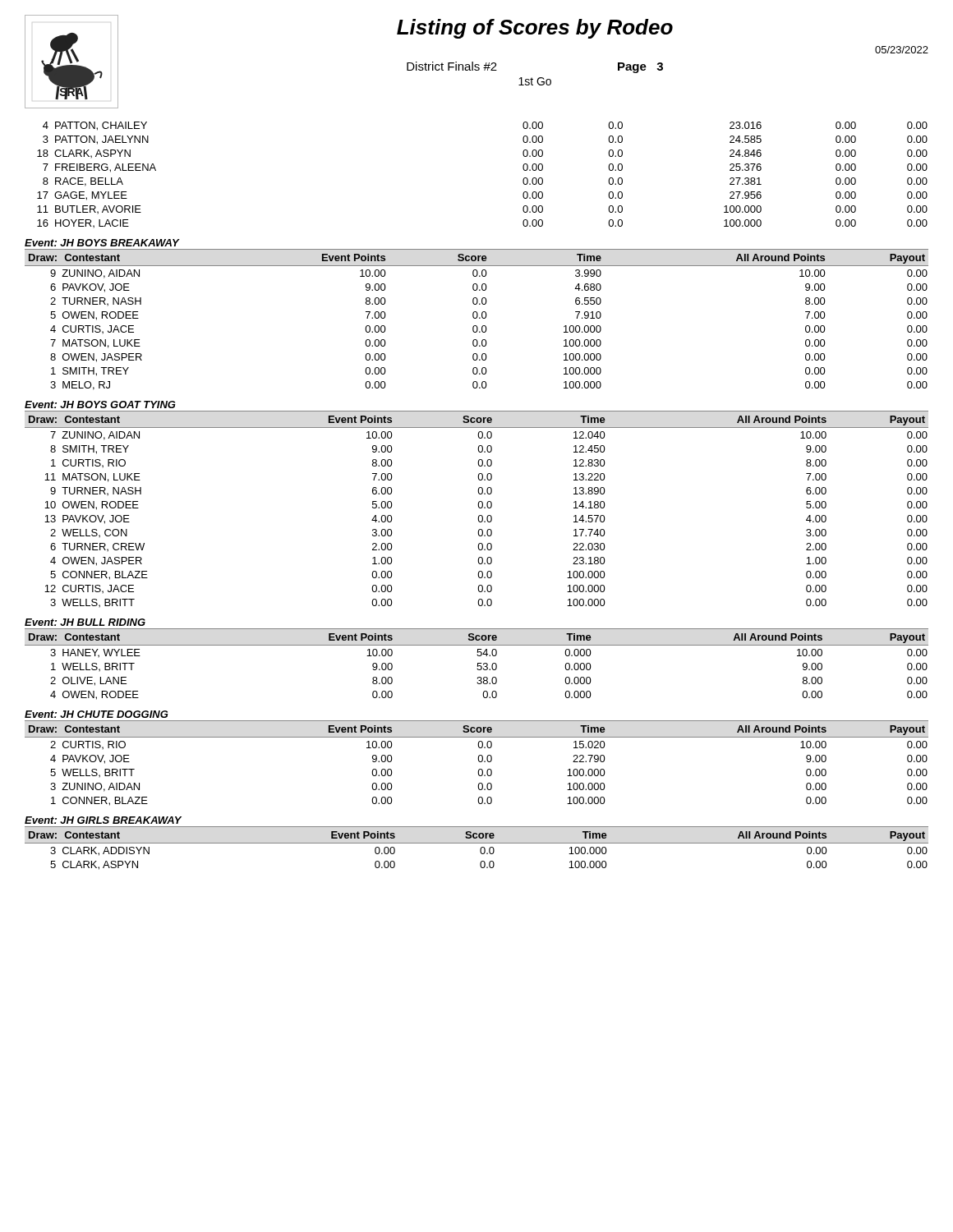Find the section header that reads "Event: JH GIRLS BREAKAWAY"

pyautogui.click(x=103, y=820)
